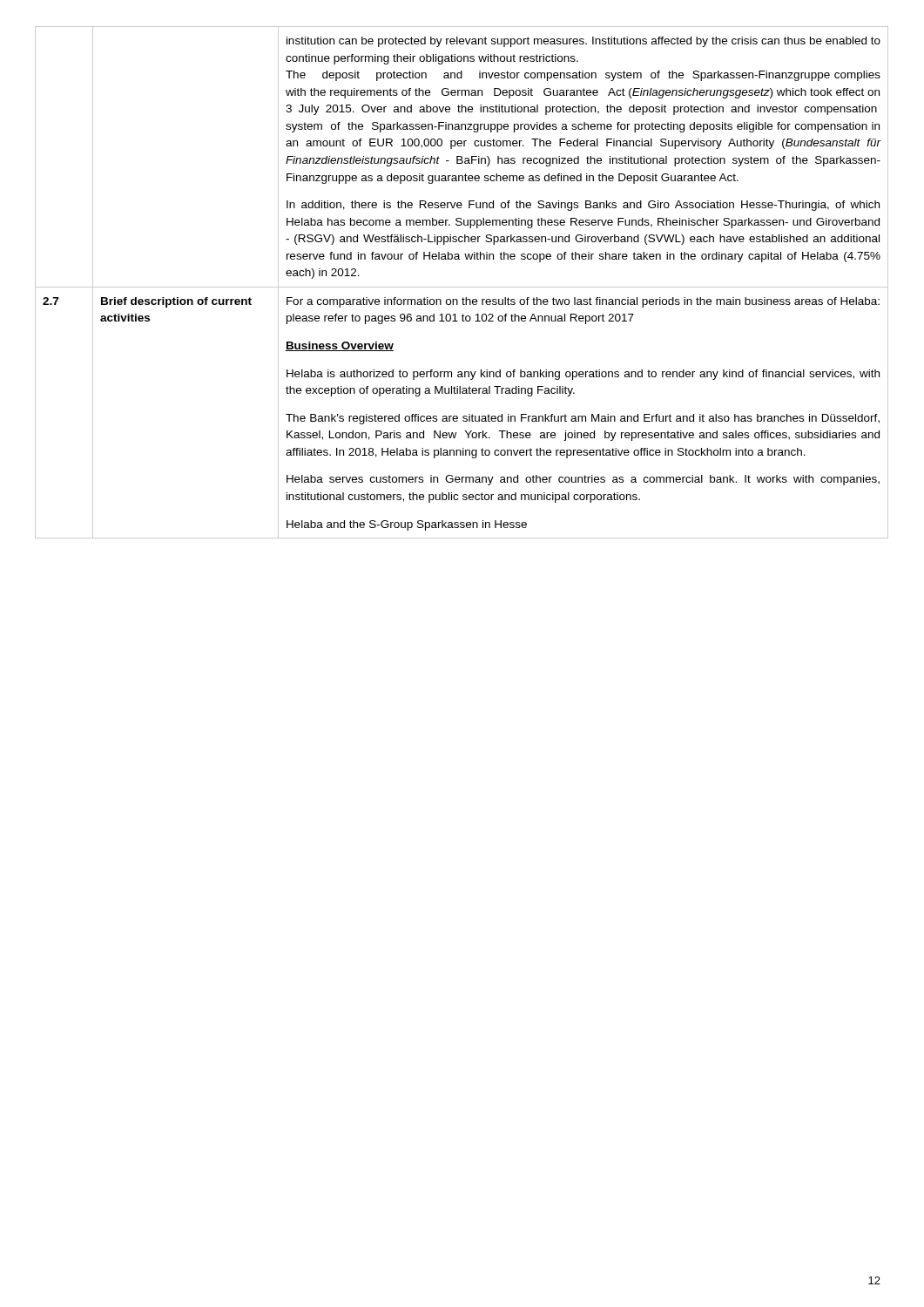Image resolution: width=924 pixels, height=1307 pixels.
Task: Locate the passage starting "institution can be protected by"
Action: click(583, 157)
